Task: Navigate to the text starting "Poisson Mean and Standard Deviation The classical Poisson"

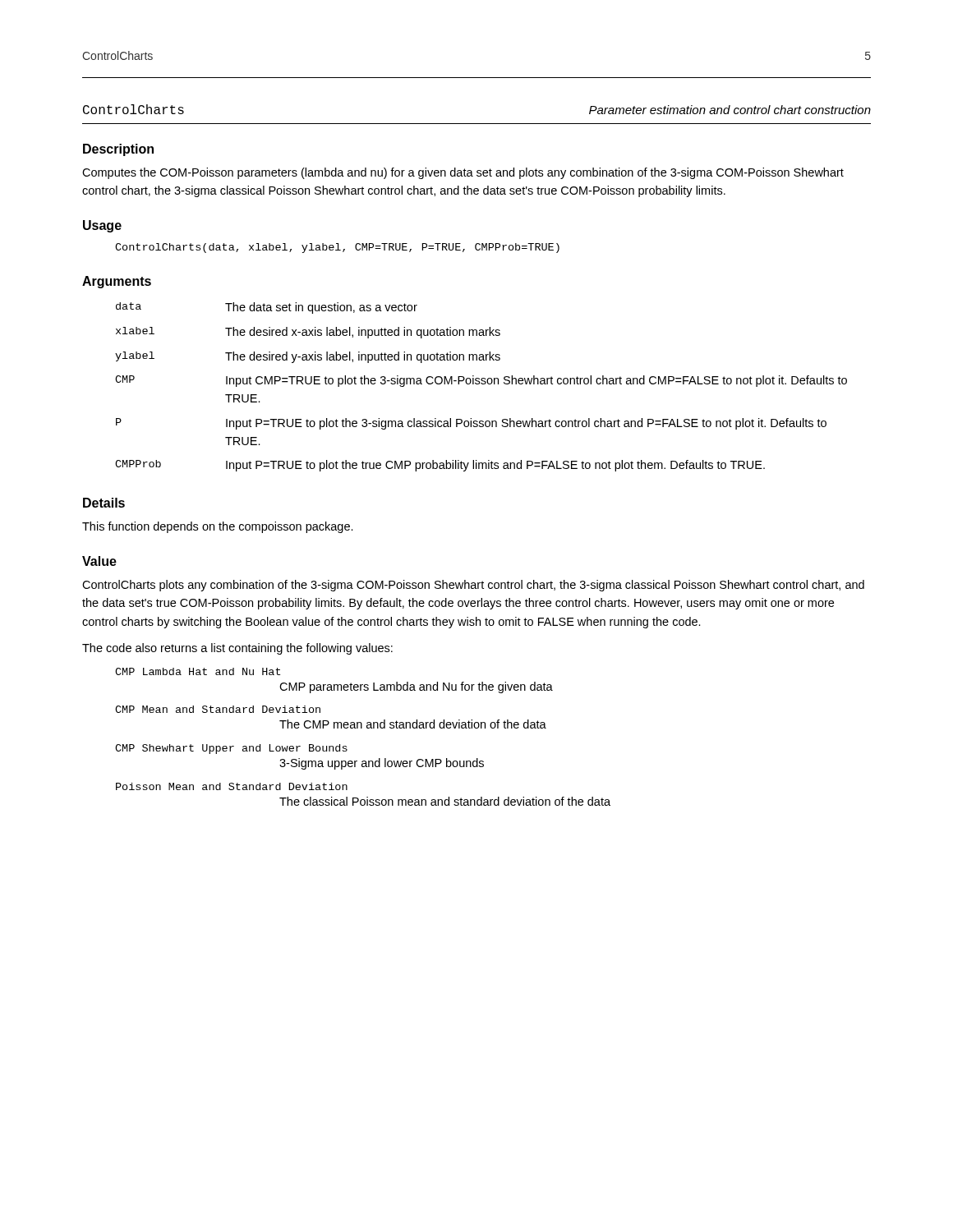Action: [x=493, y=796]
